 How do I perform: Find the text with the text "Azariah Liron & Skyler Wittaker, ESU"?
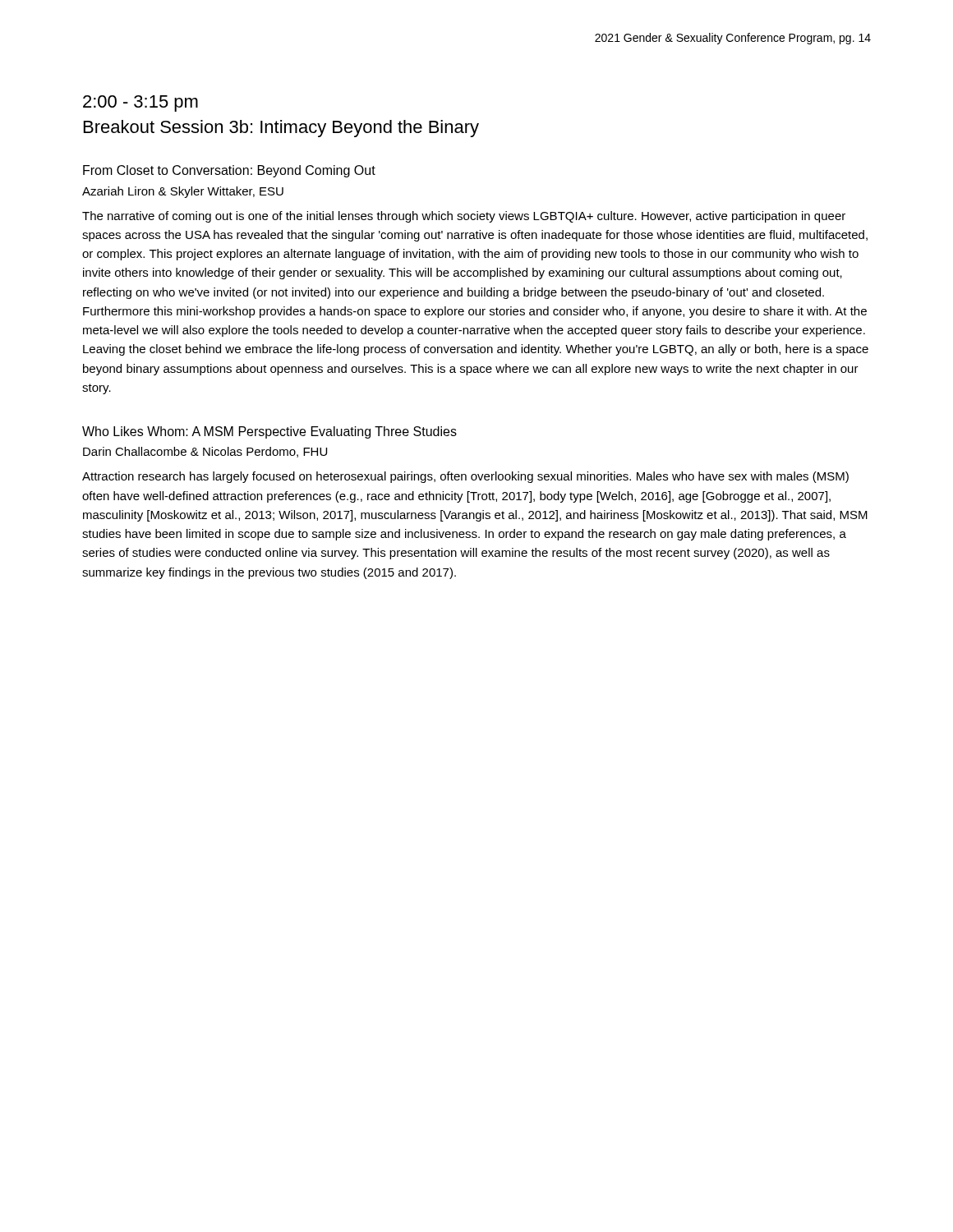(x=183, y=191)
